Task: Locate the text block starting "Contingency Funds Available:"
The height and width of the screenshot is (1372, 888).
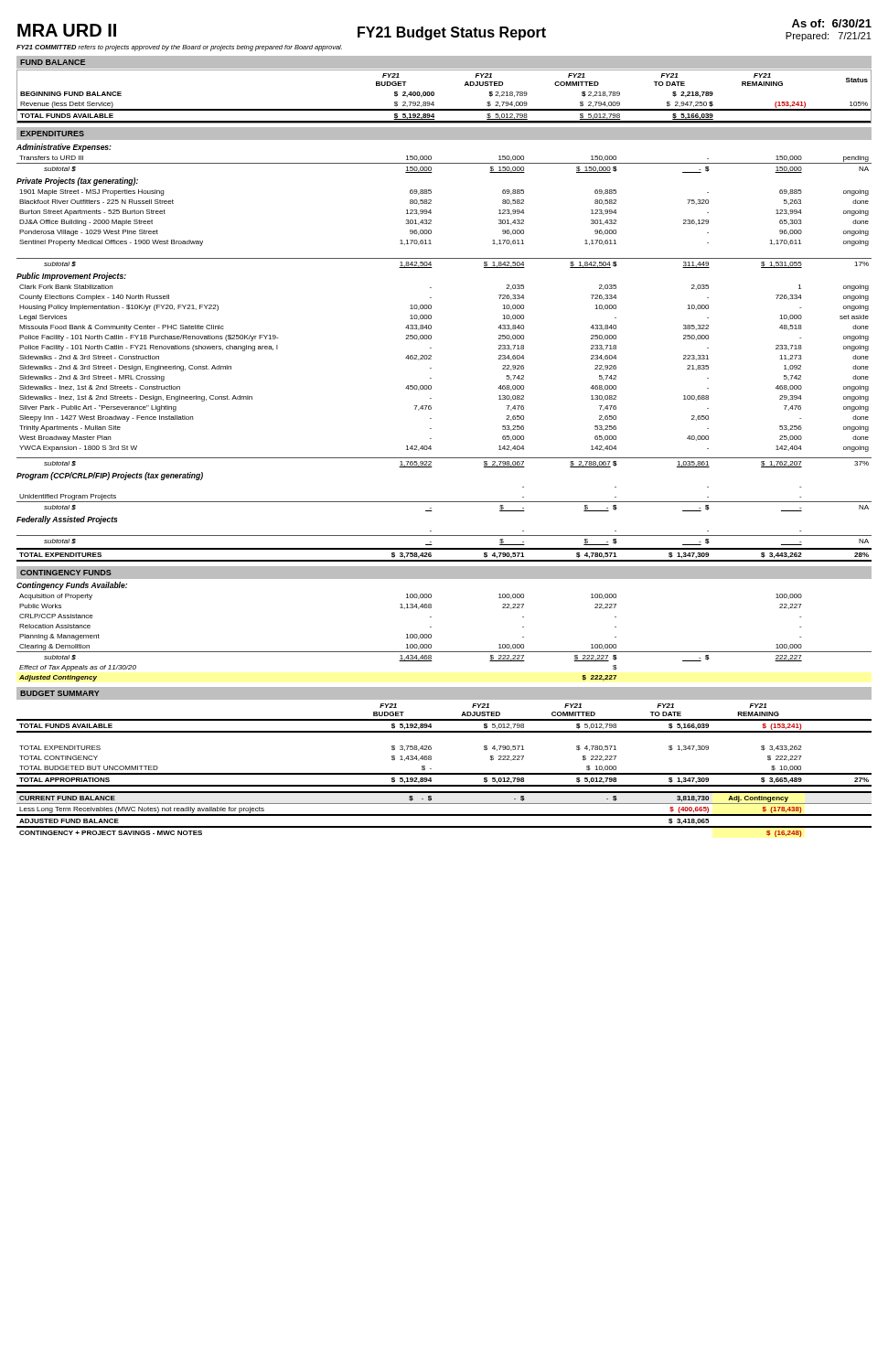Action: coord(72,585)
